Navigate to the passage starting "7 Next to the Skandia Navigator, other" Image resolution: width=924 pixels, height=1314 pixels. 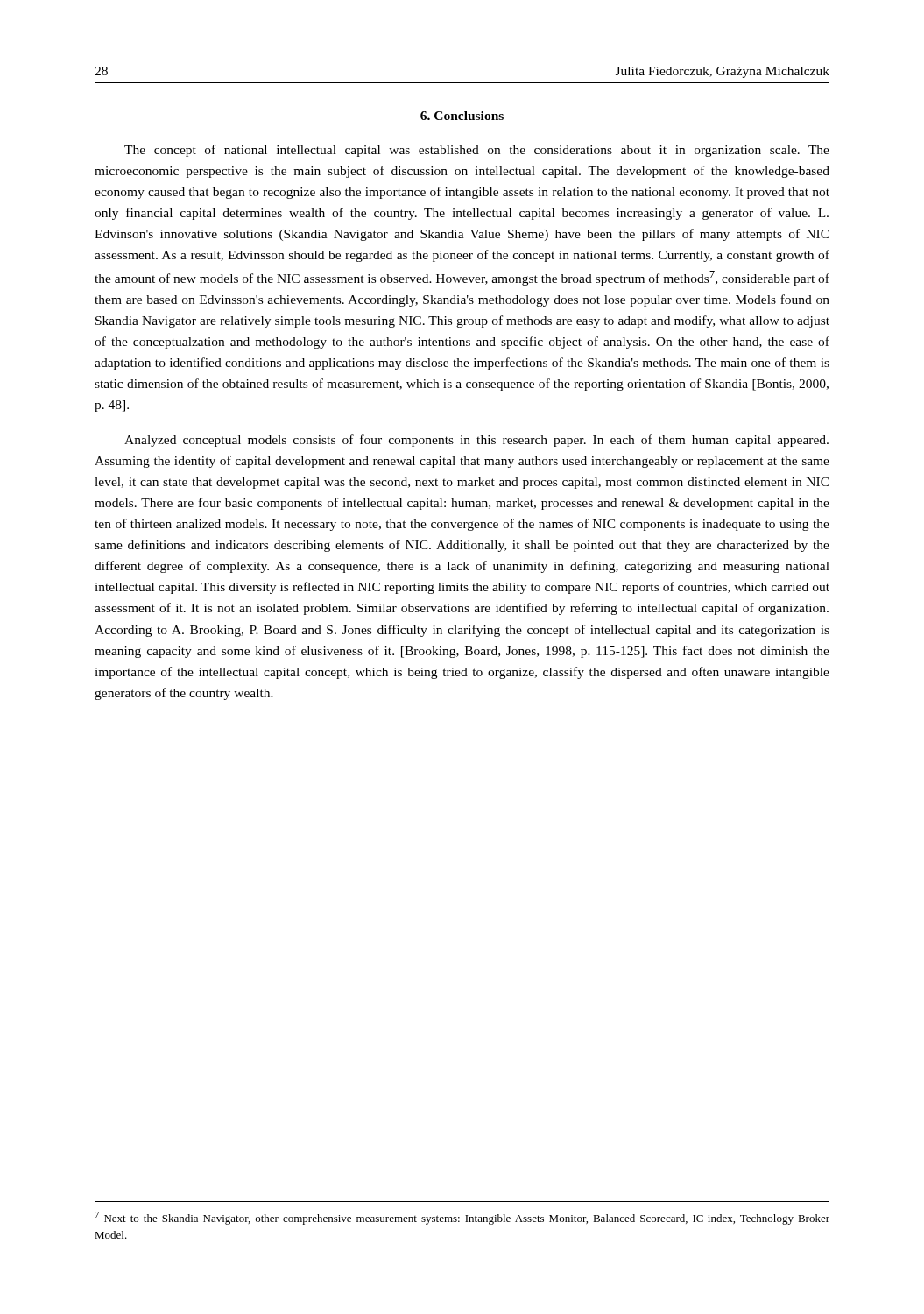462,1225
